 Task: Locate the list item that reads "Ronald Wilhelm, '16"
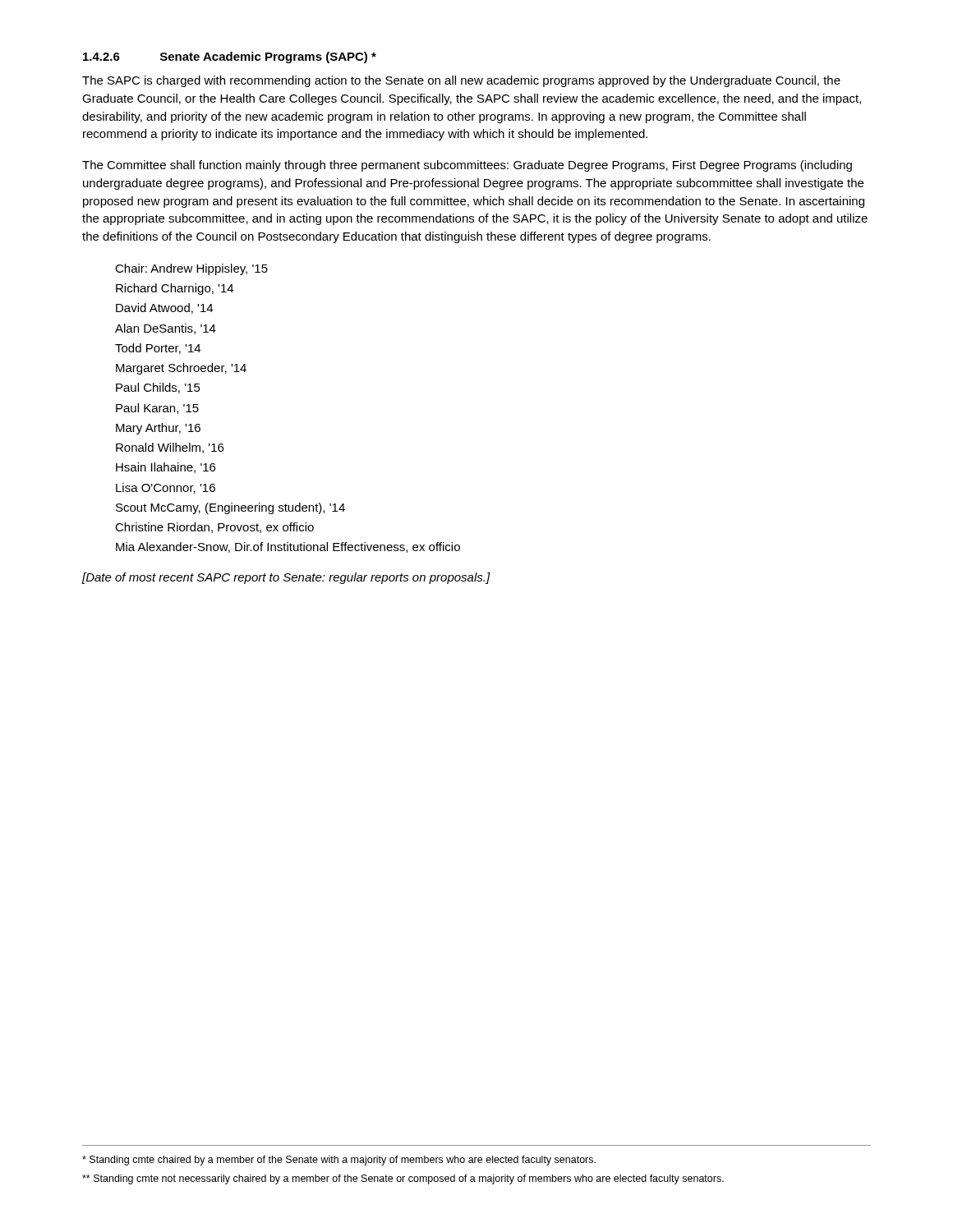(x=170, y=447)
